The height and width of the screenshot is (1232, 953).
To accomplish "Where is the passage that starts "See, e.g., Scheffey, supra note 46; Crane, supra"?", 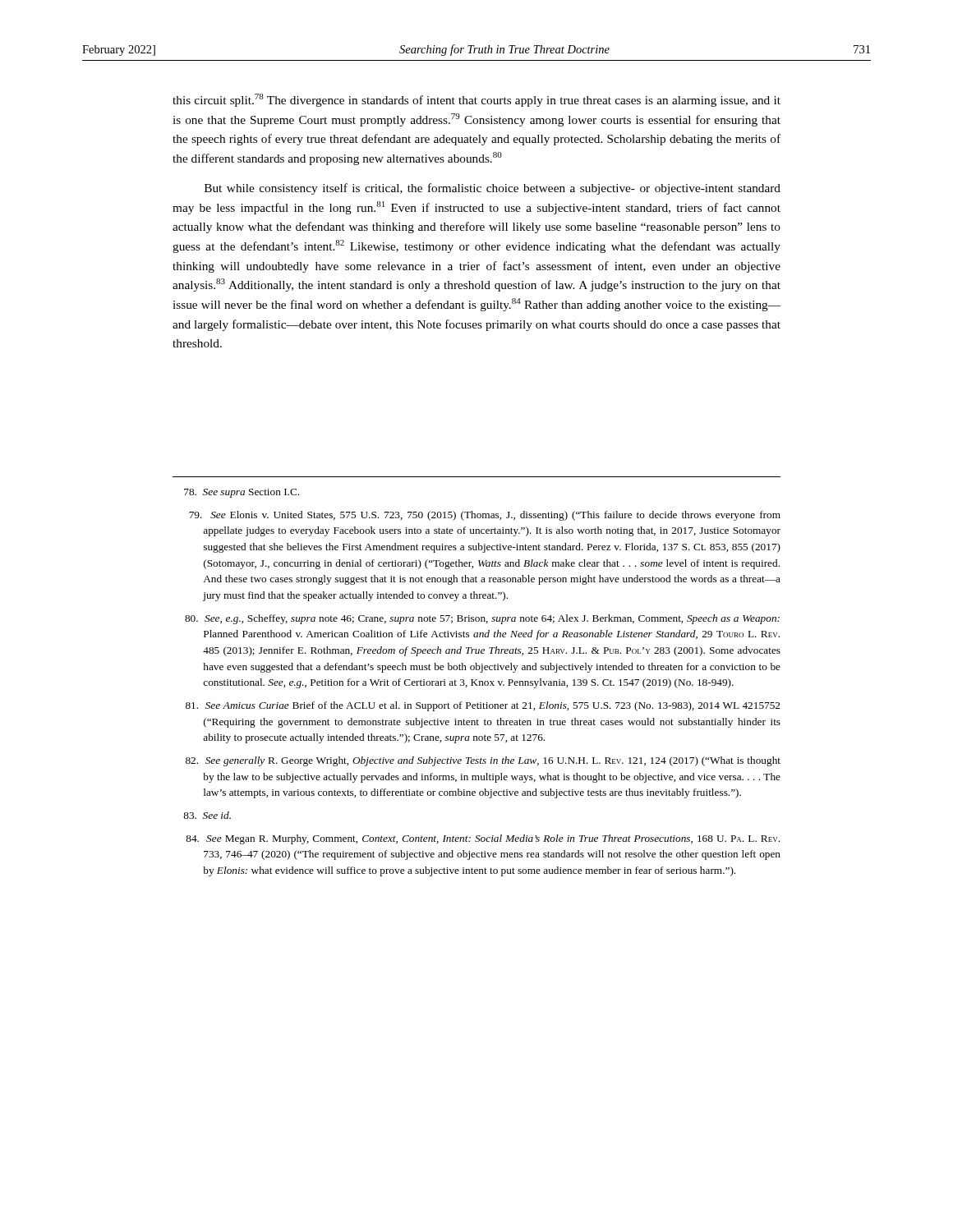I will click(x=476, y=650).
